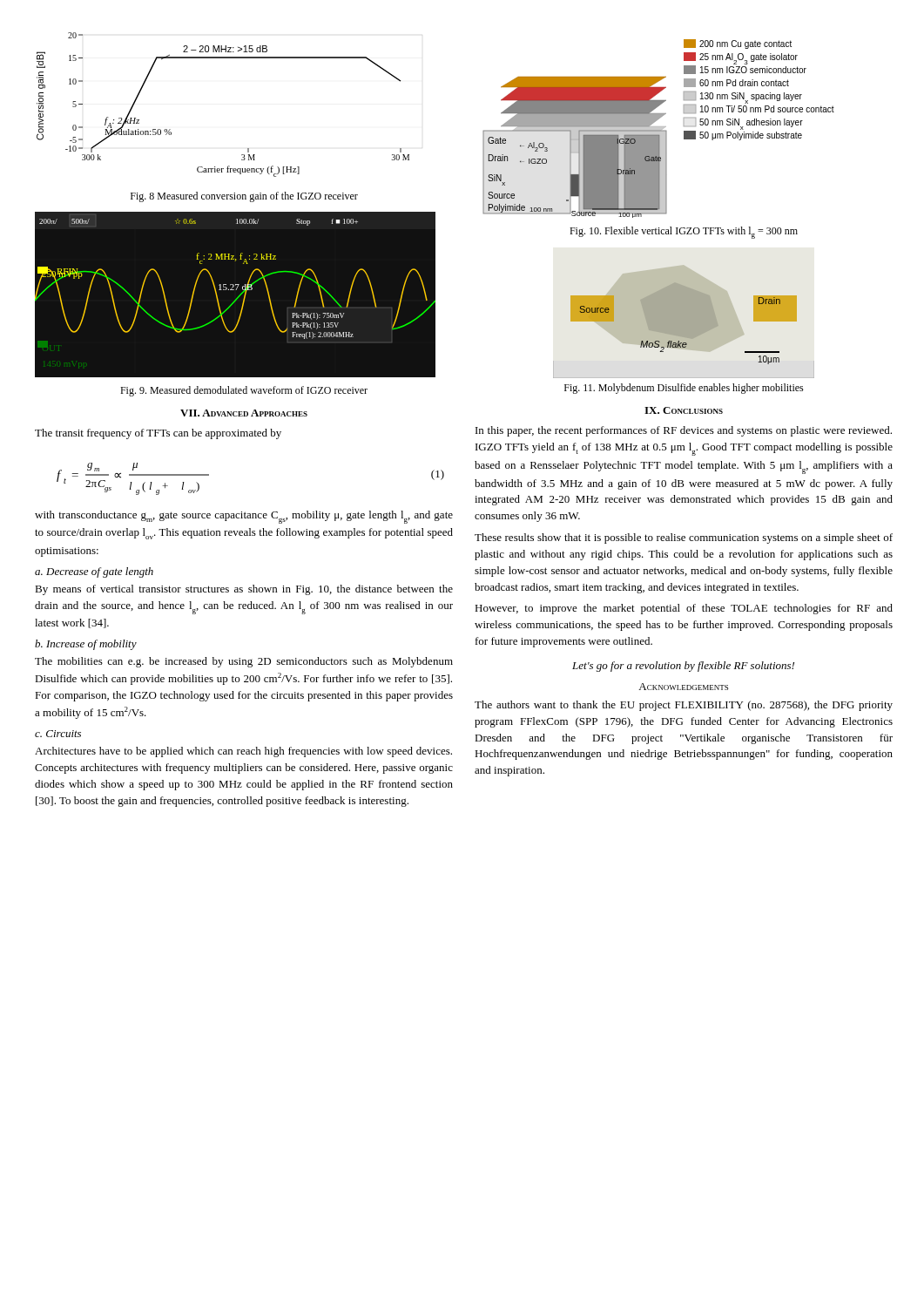Click on the list item that reads "c. Circuits"

58,733
